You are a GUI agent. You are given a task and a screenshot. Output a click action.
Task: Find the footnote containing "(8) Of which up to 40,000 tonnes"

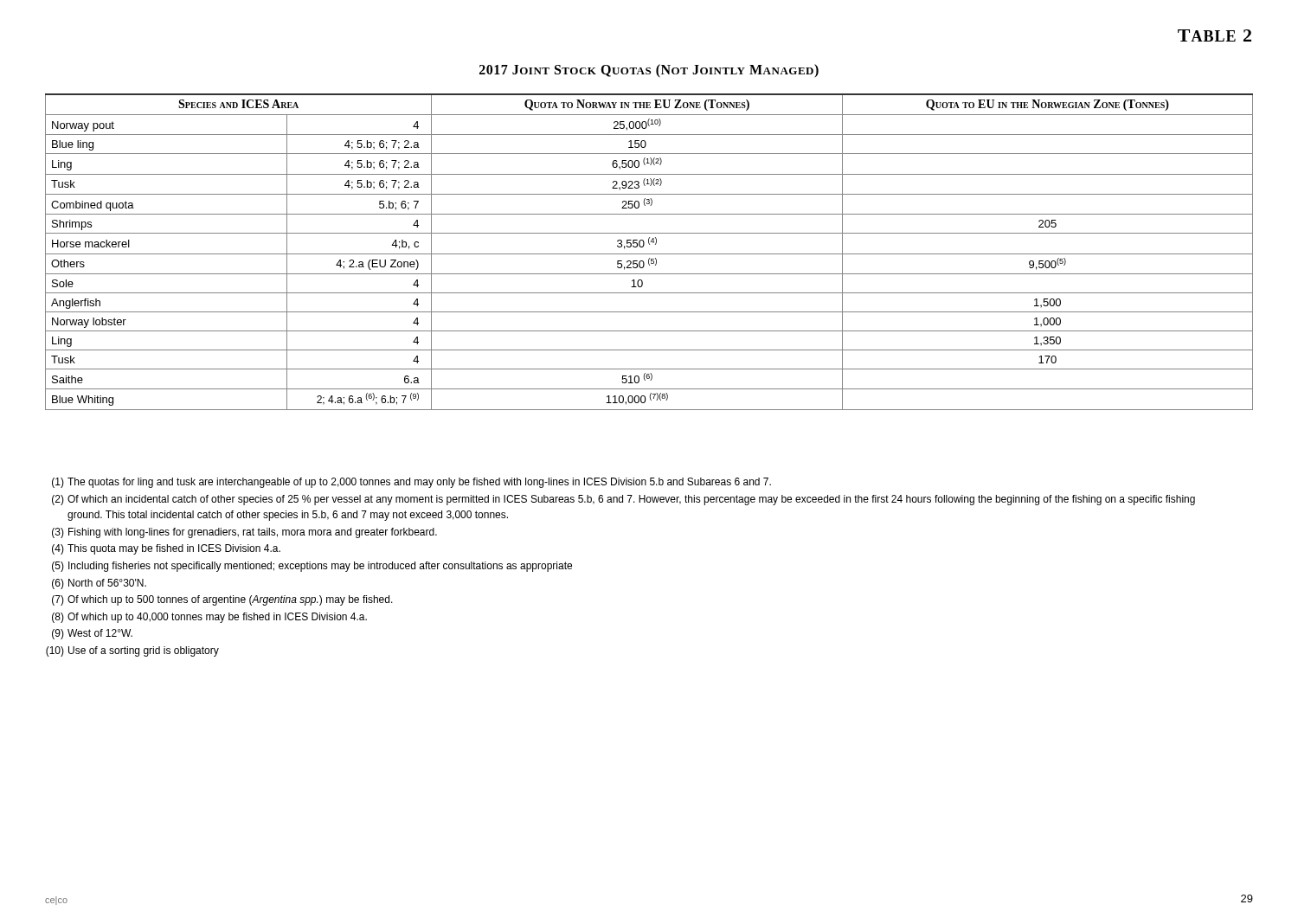pyautogui.click(x=206, y=617)
